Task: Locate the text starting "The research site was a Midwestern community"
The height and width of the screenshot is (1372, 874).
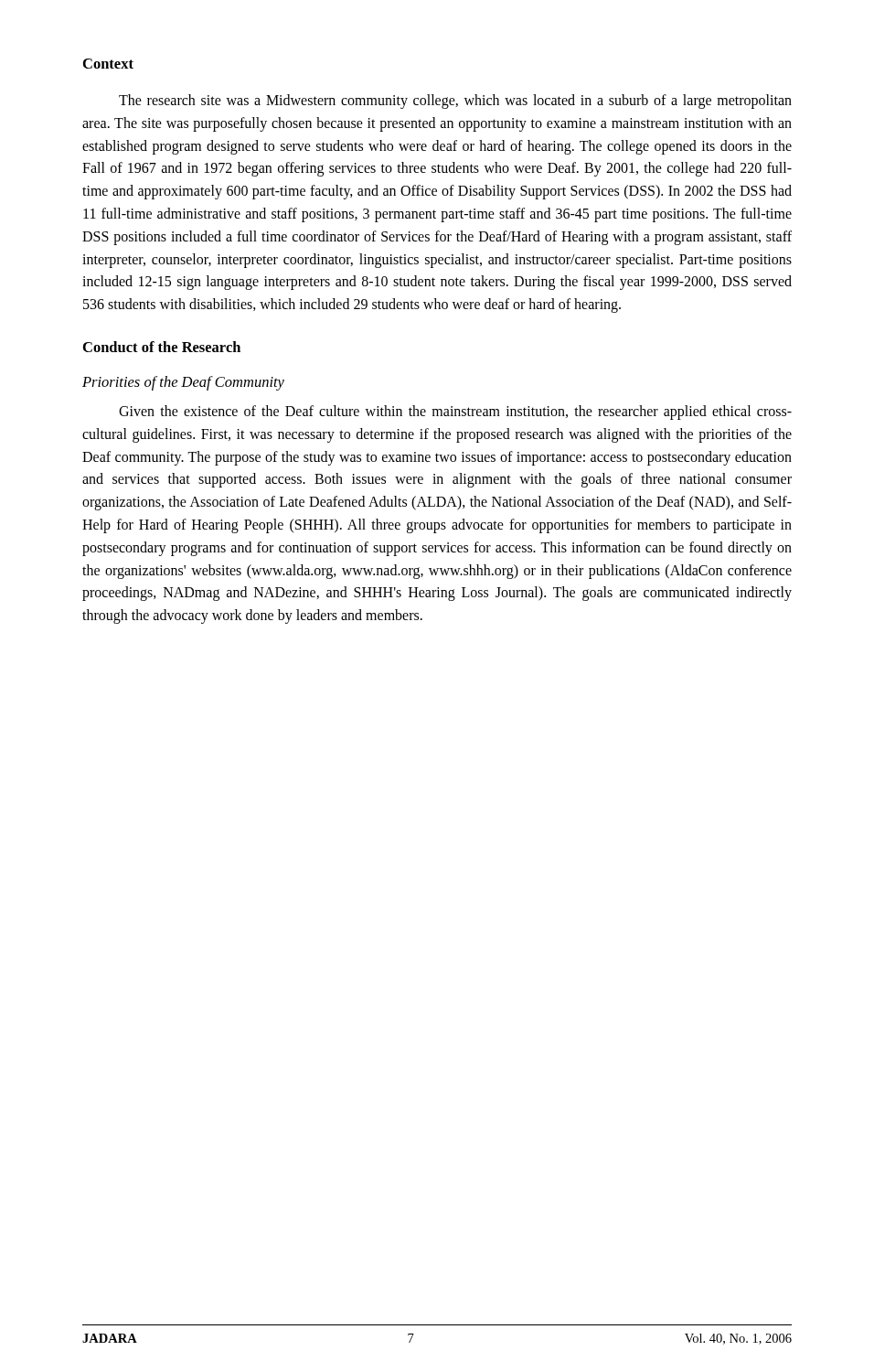Action: click(x=437, y=202)
